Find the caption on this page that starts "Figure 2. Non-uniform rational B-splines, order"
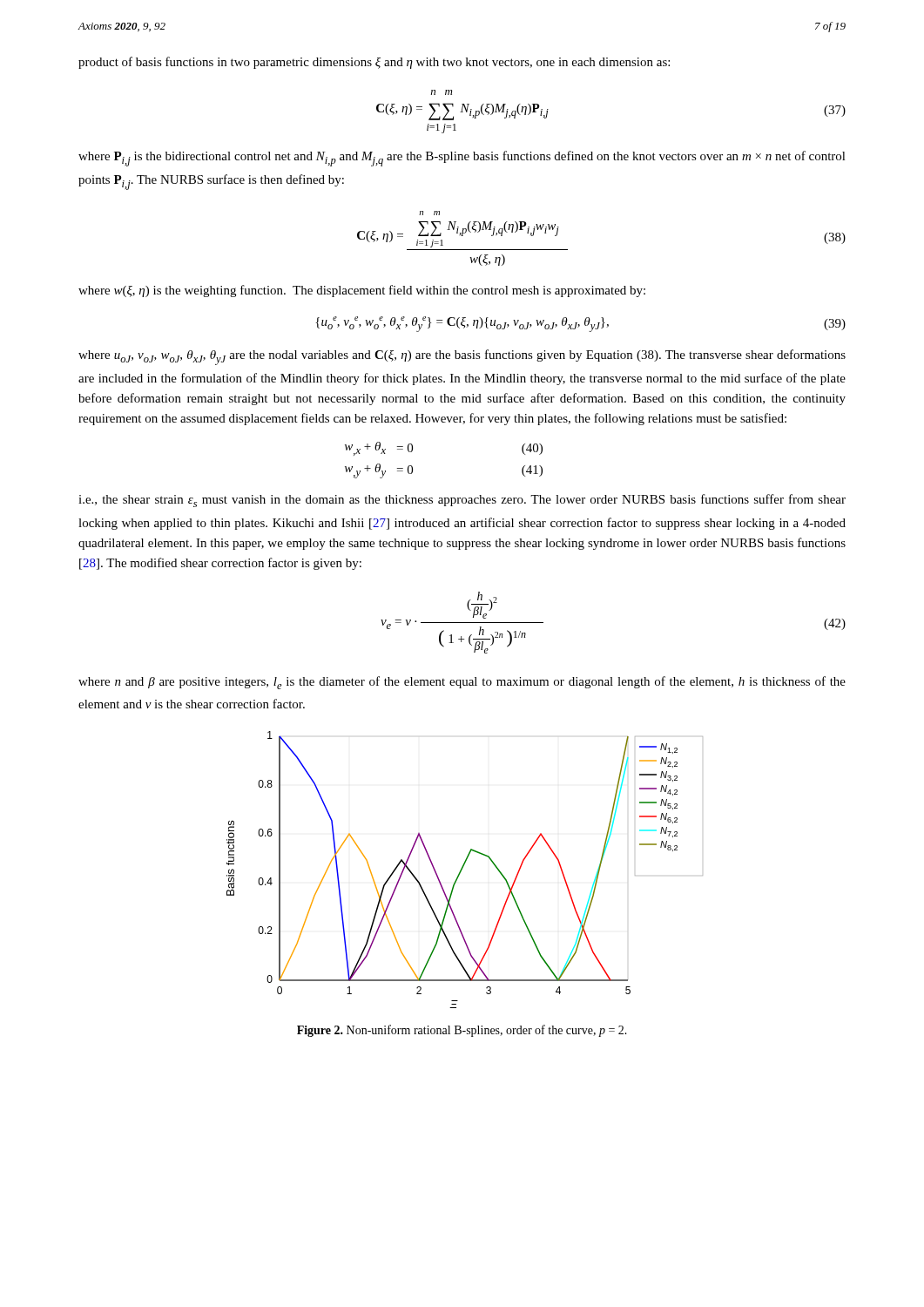The image size is (924, 1307). point(462,1030)
